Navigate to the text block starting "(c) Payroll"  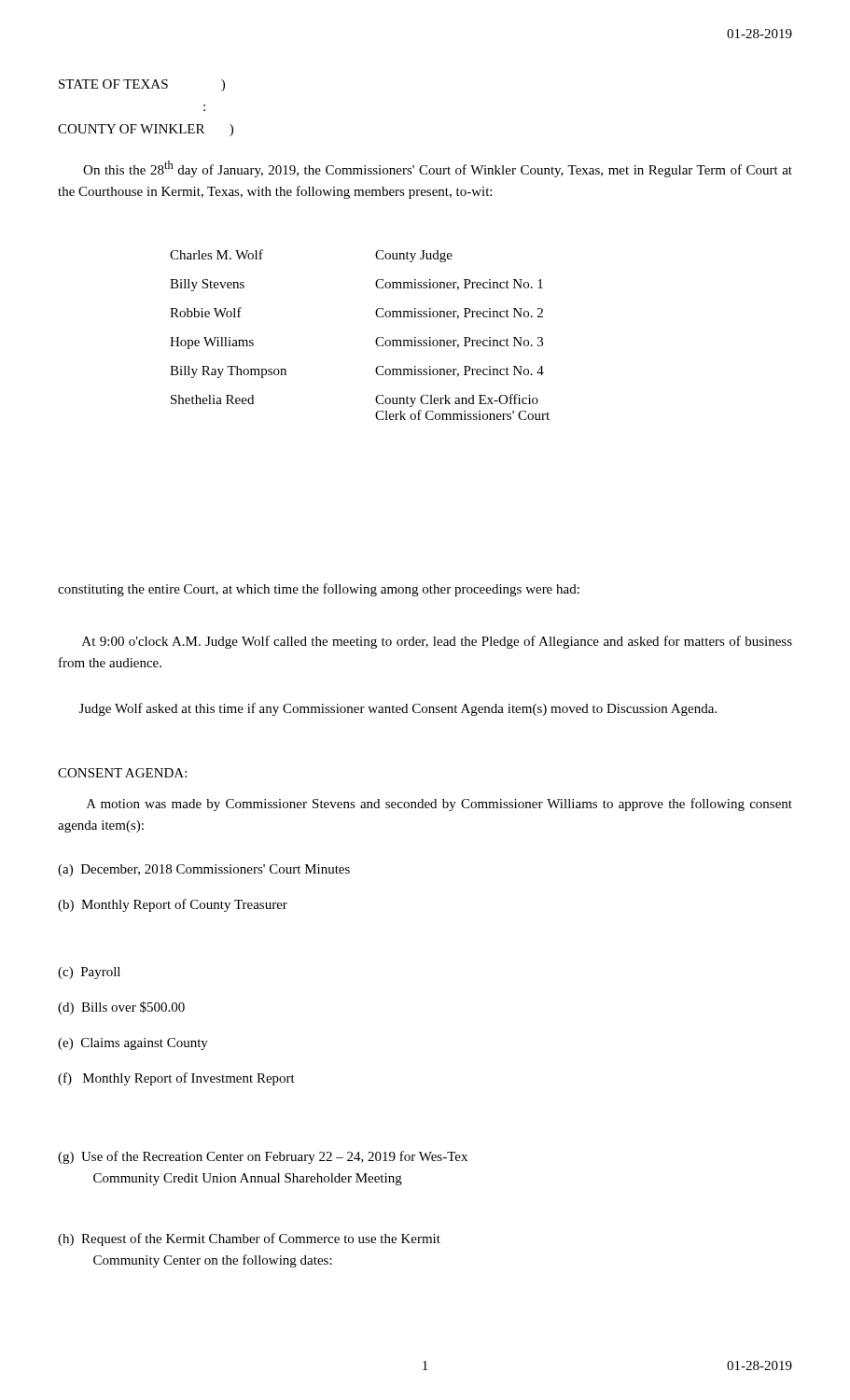pos(89,972)
